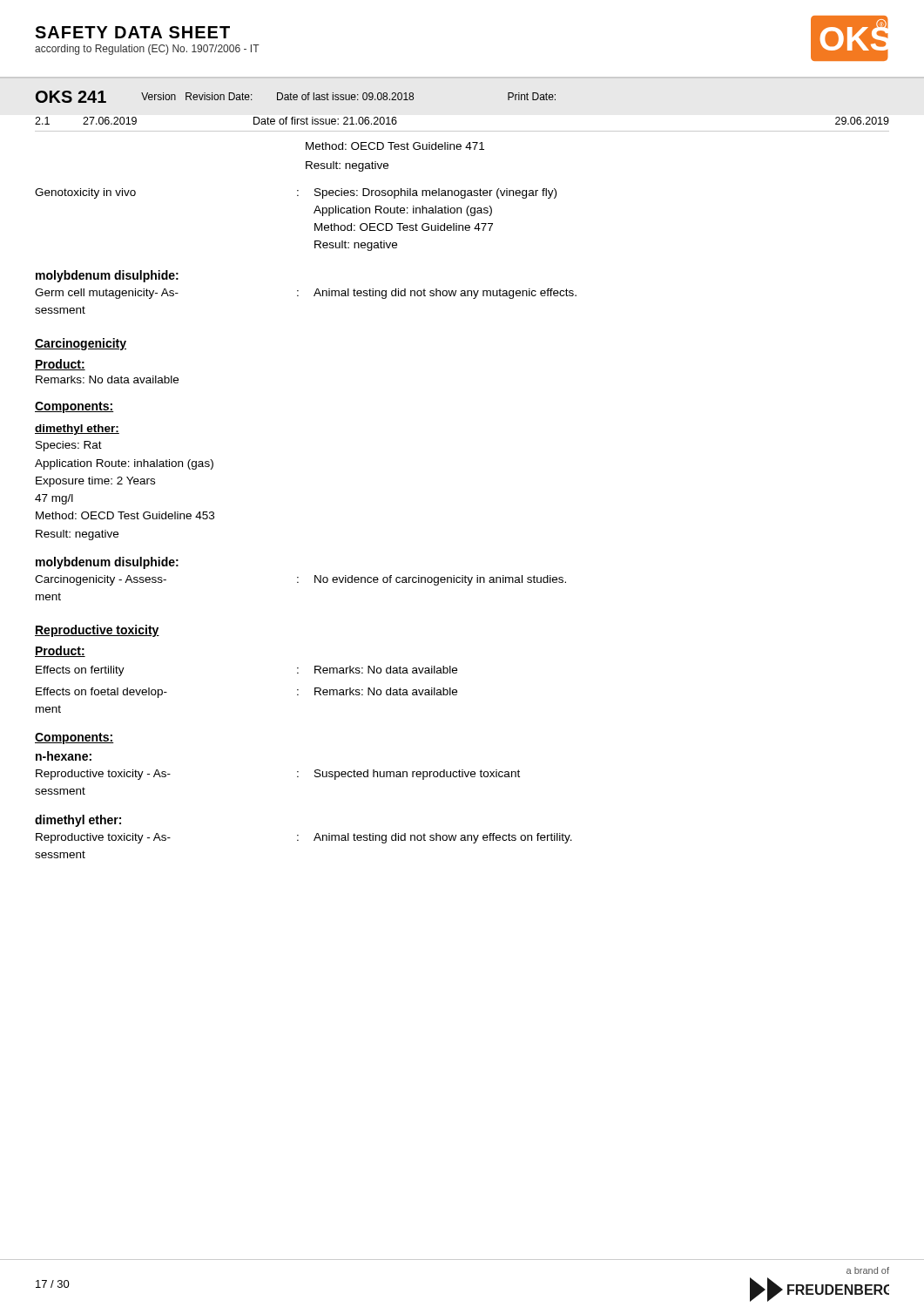Click on the region starting "Method: OECD Test Guideline 471 Result: negative"
The width and height of the screenshot is (924, 1307).
coord(395,146)
